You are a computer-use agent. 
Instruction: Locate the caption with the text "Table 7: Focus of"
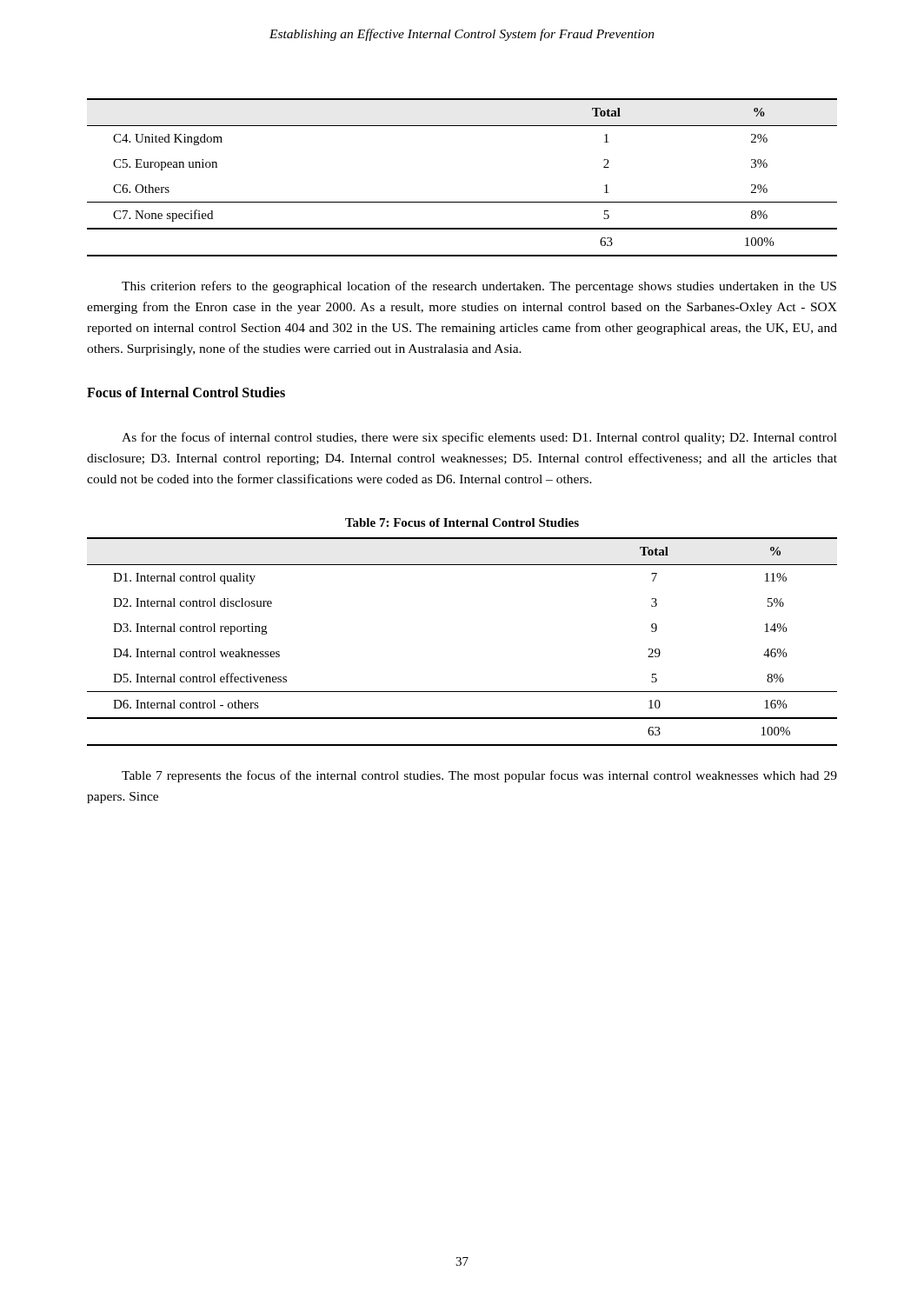[462, 523]
